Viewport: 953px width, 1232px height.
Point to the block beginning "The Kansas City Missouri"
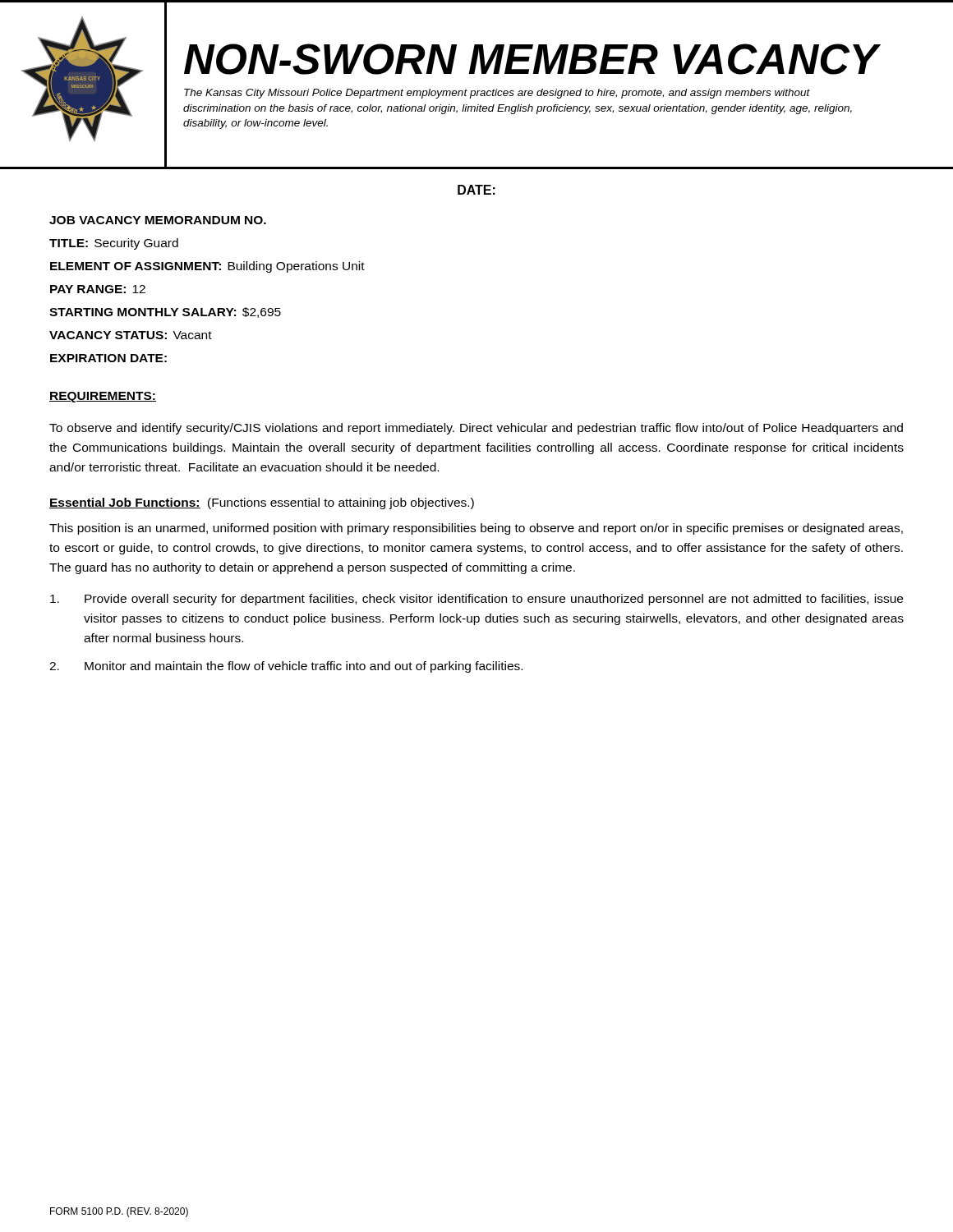tap(518, 108)
